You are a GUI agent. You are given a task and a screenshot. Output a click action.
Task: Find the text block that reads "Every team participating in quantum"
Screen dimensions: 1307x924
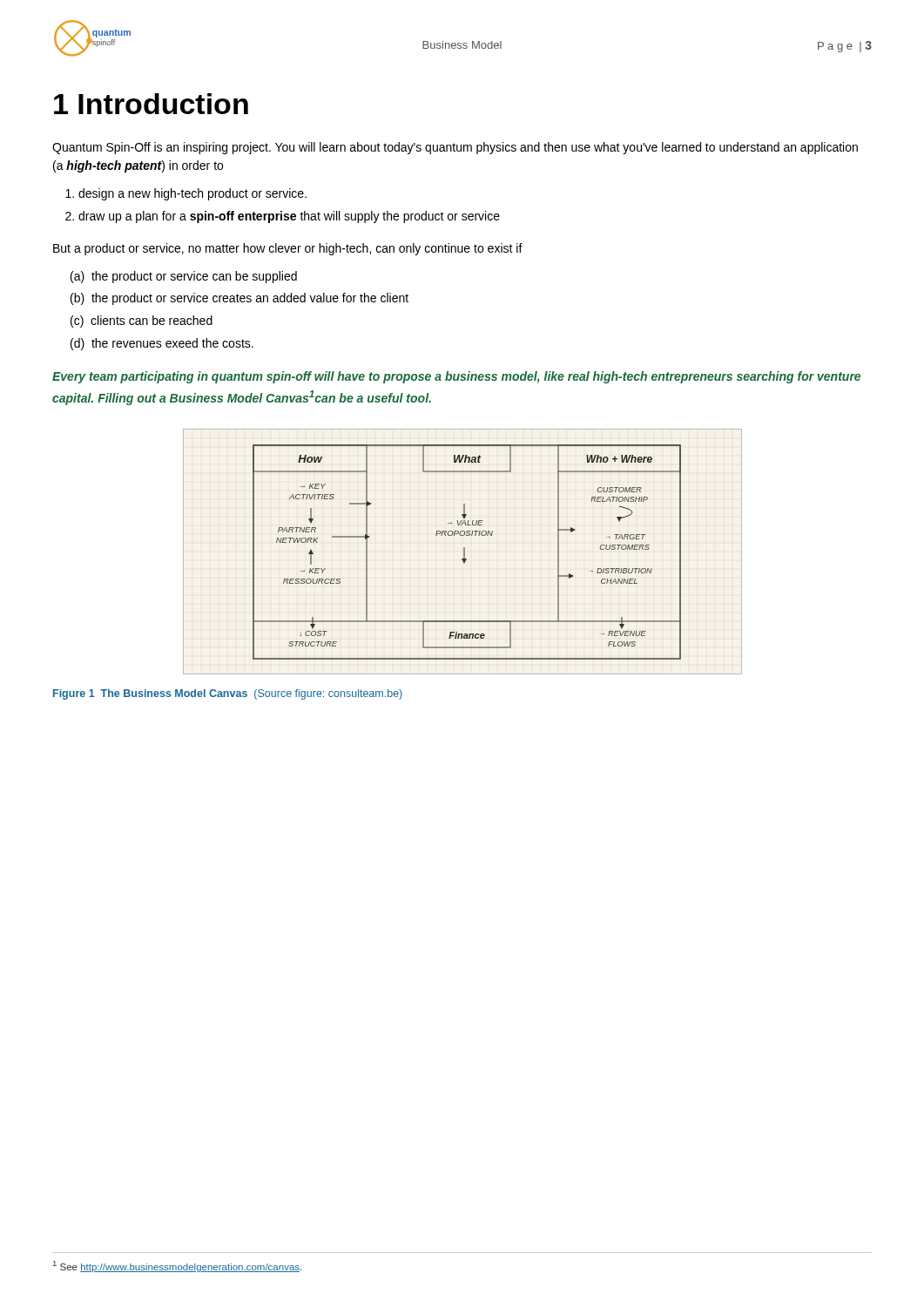(457, 387)
